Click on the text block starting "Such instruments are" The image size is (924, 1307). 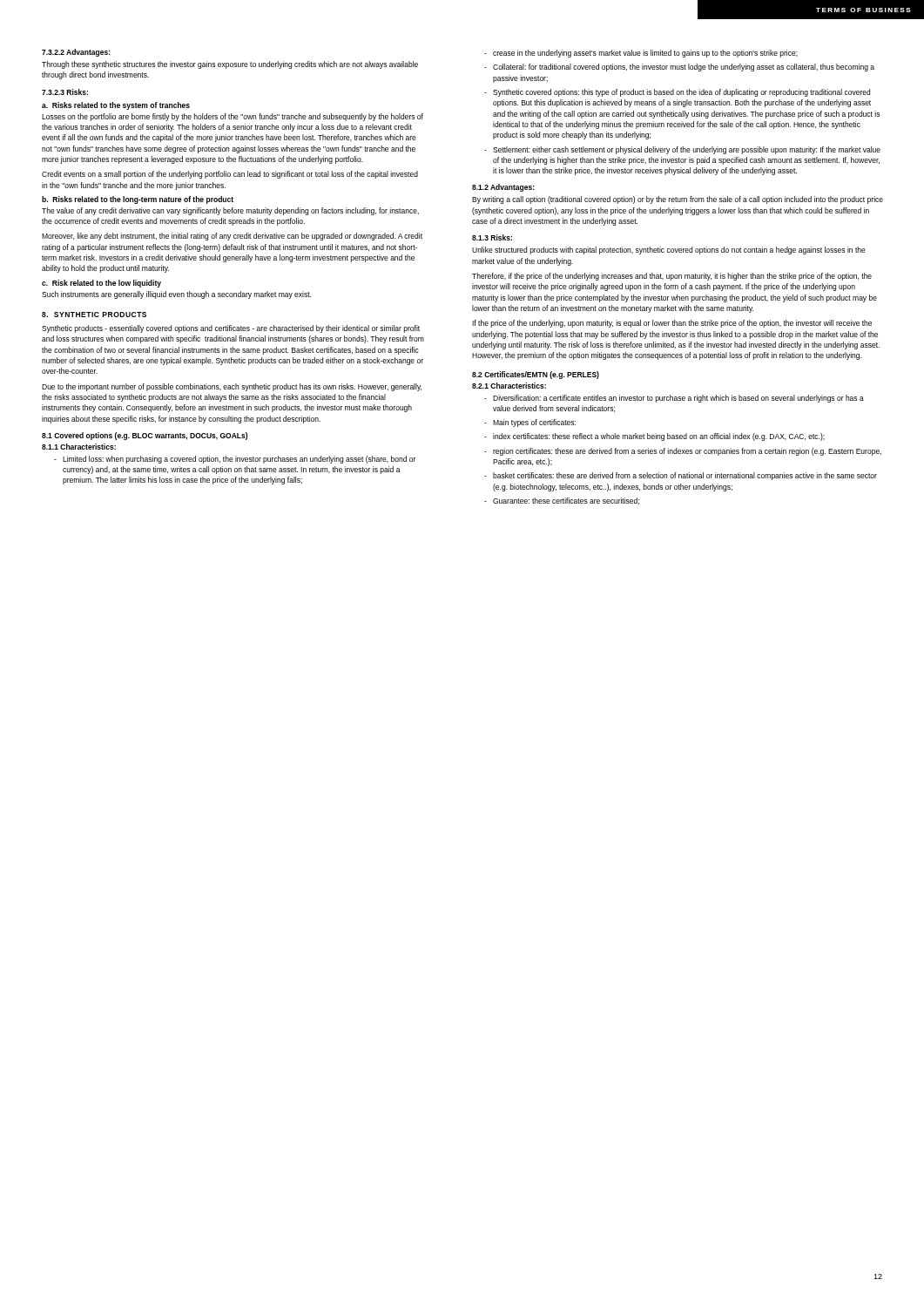pos(233,294)
